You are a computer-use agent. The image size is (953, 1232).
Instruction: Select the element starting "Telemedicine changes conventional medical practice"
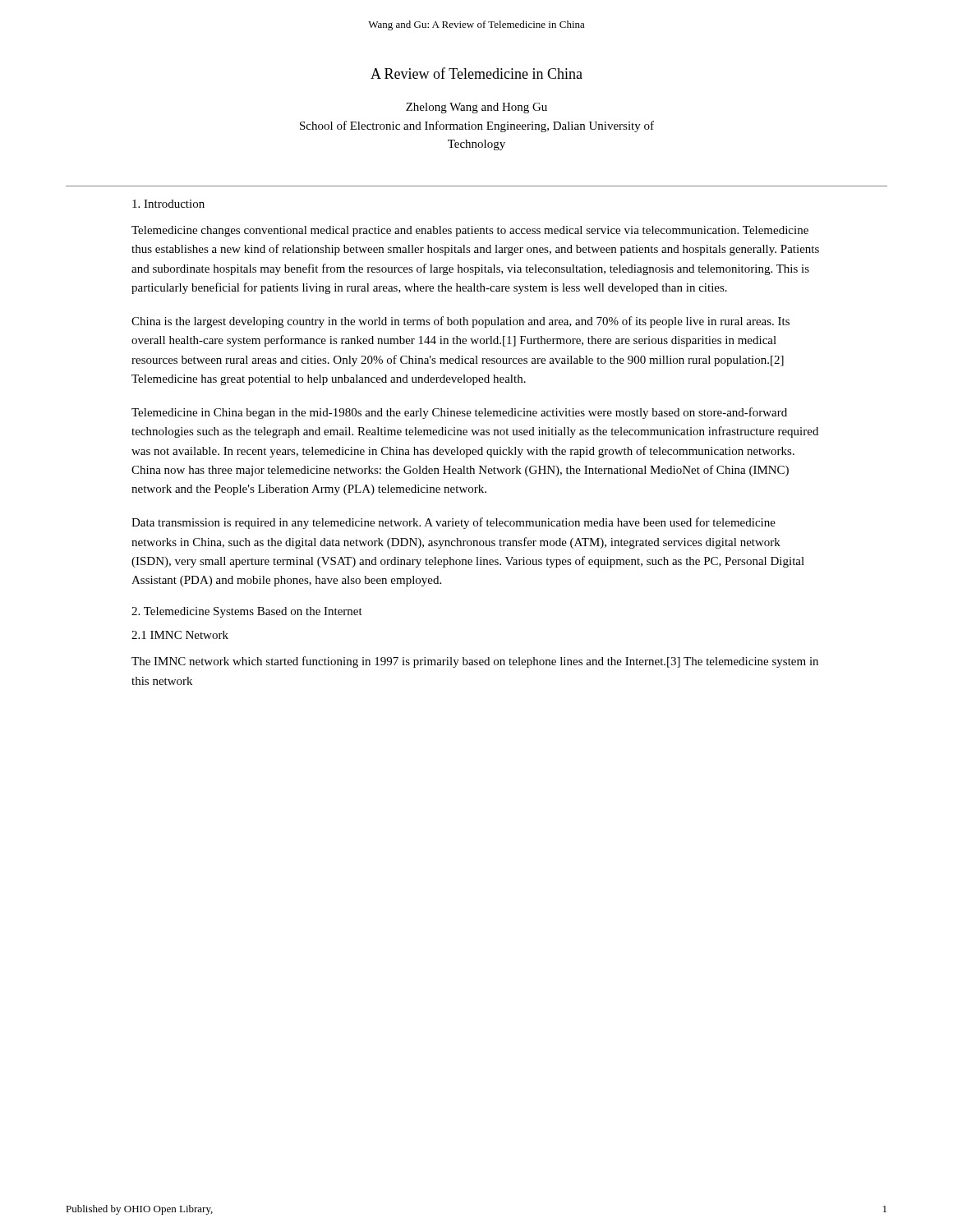point(475,259)
